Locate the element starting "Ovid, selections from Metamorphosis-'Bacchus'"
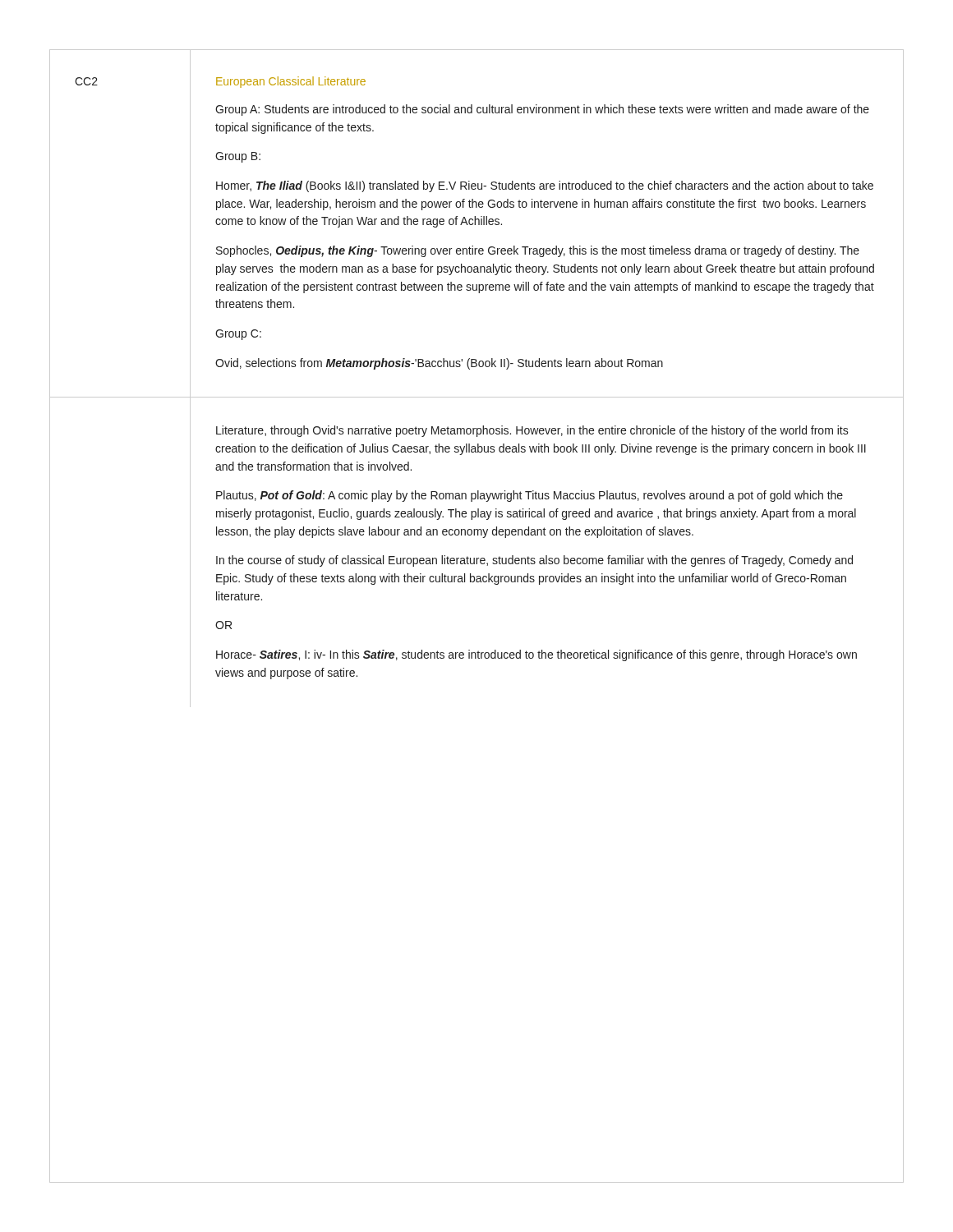 pyautogui.click(x=439, y=363)
